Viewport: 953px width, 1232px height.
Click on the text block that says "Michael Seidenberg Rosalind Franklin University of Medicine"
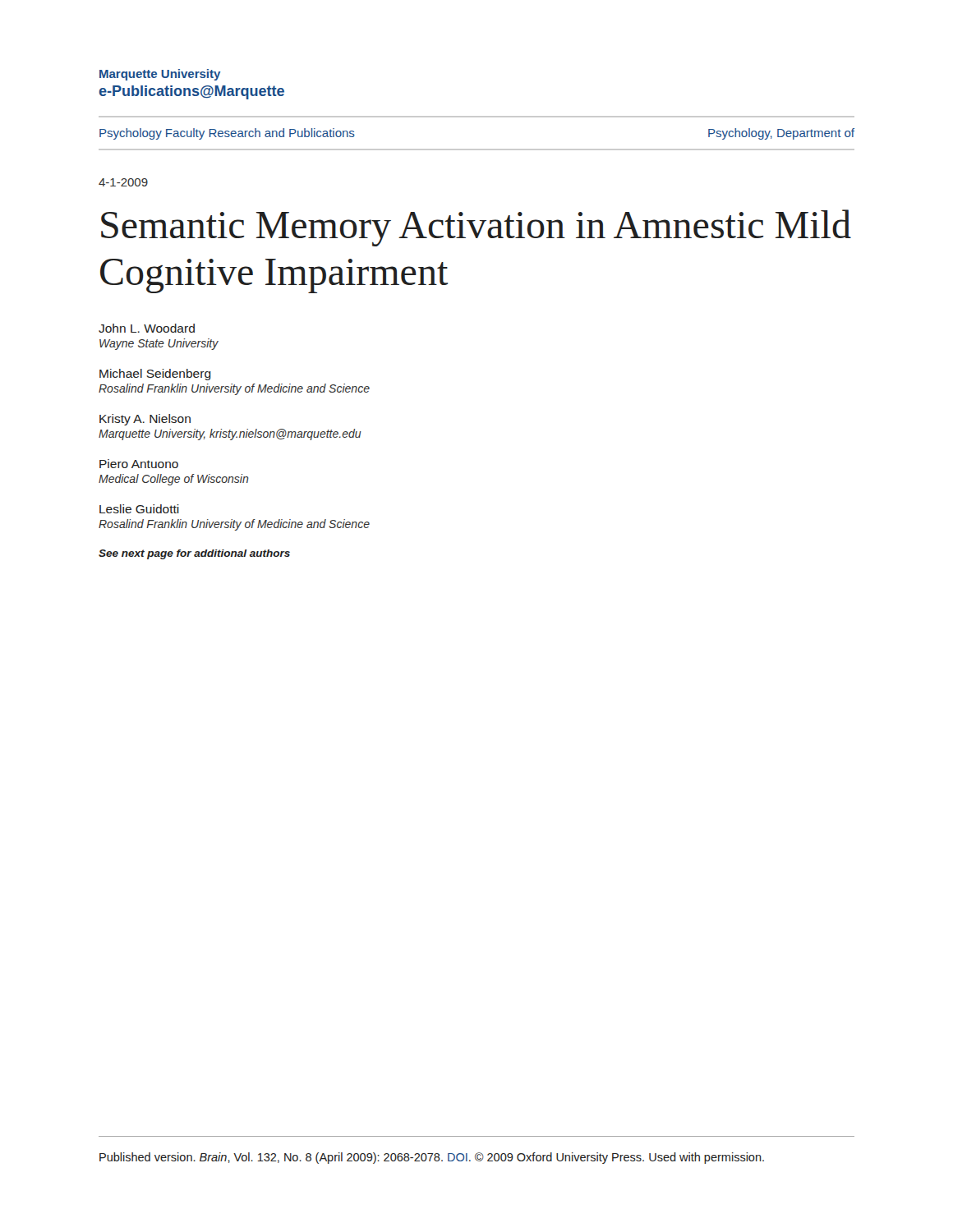tap(155, 375)
